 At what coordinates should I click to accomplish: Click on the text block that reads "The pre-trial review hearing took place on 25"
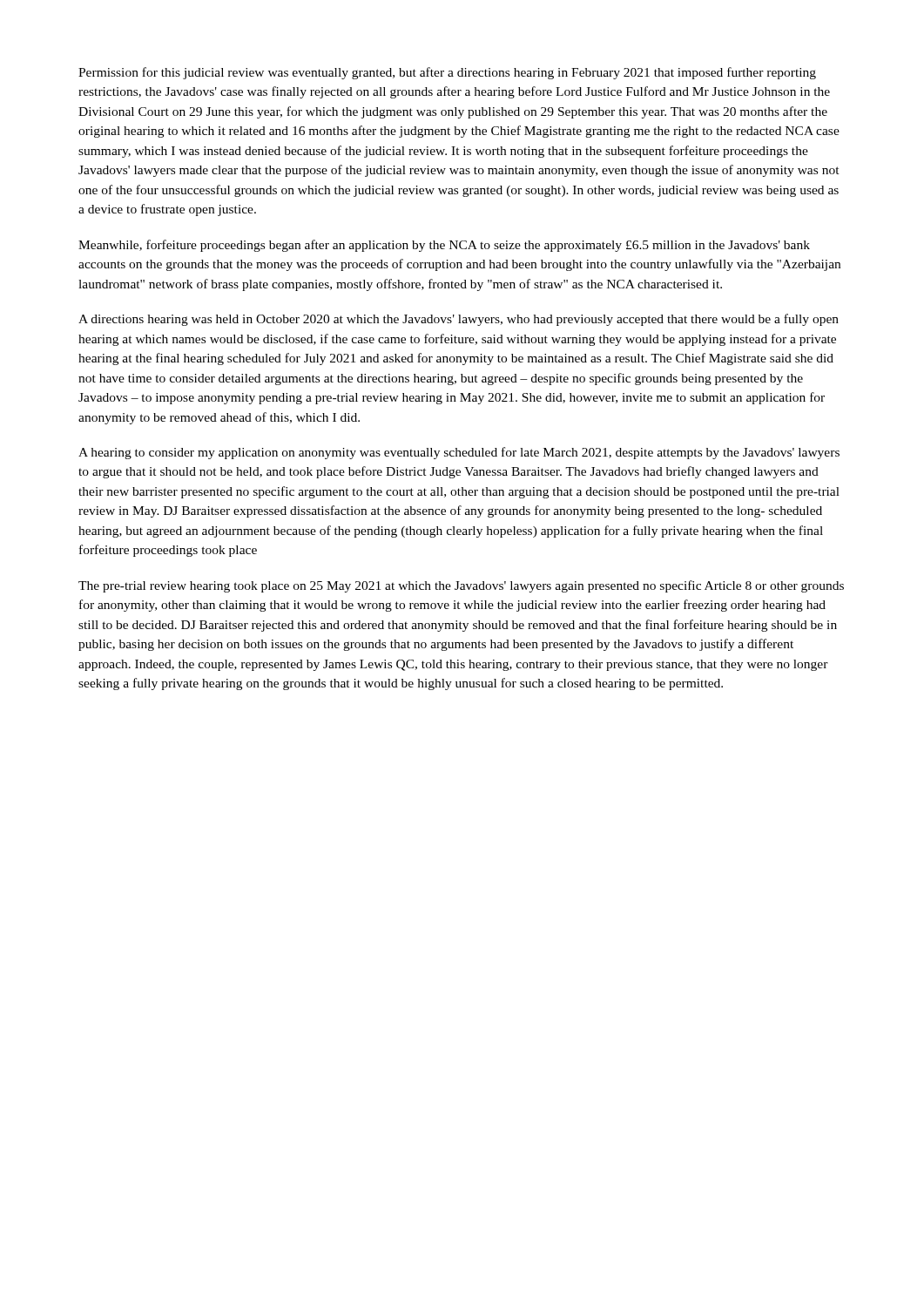coord(461,634)
